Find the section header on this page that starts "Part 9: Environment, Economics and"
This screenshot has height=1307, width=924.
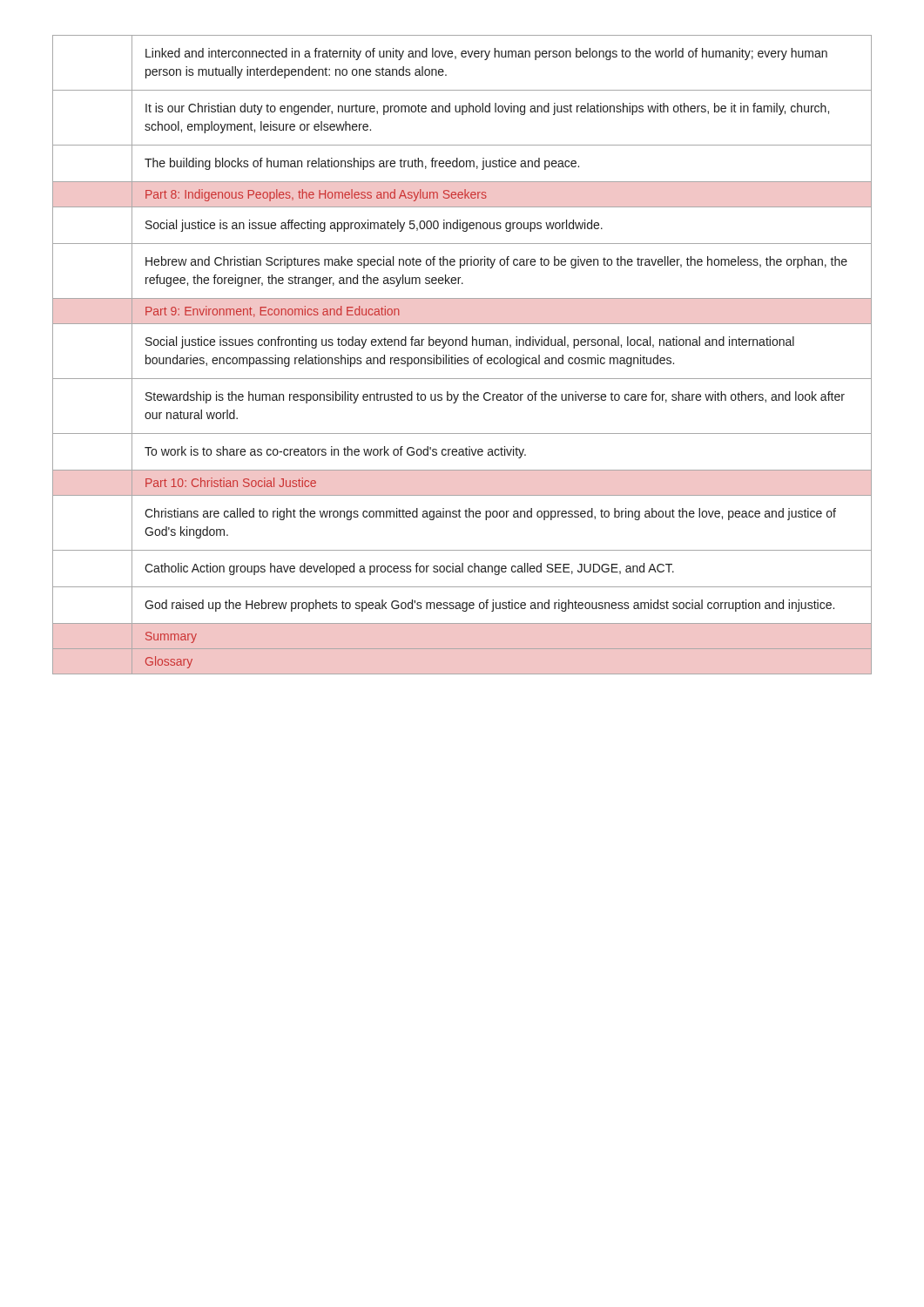tap(272, 311)
